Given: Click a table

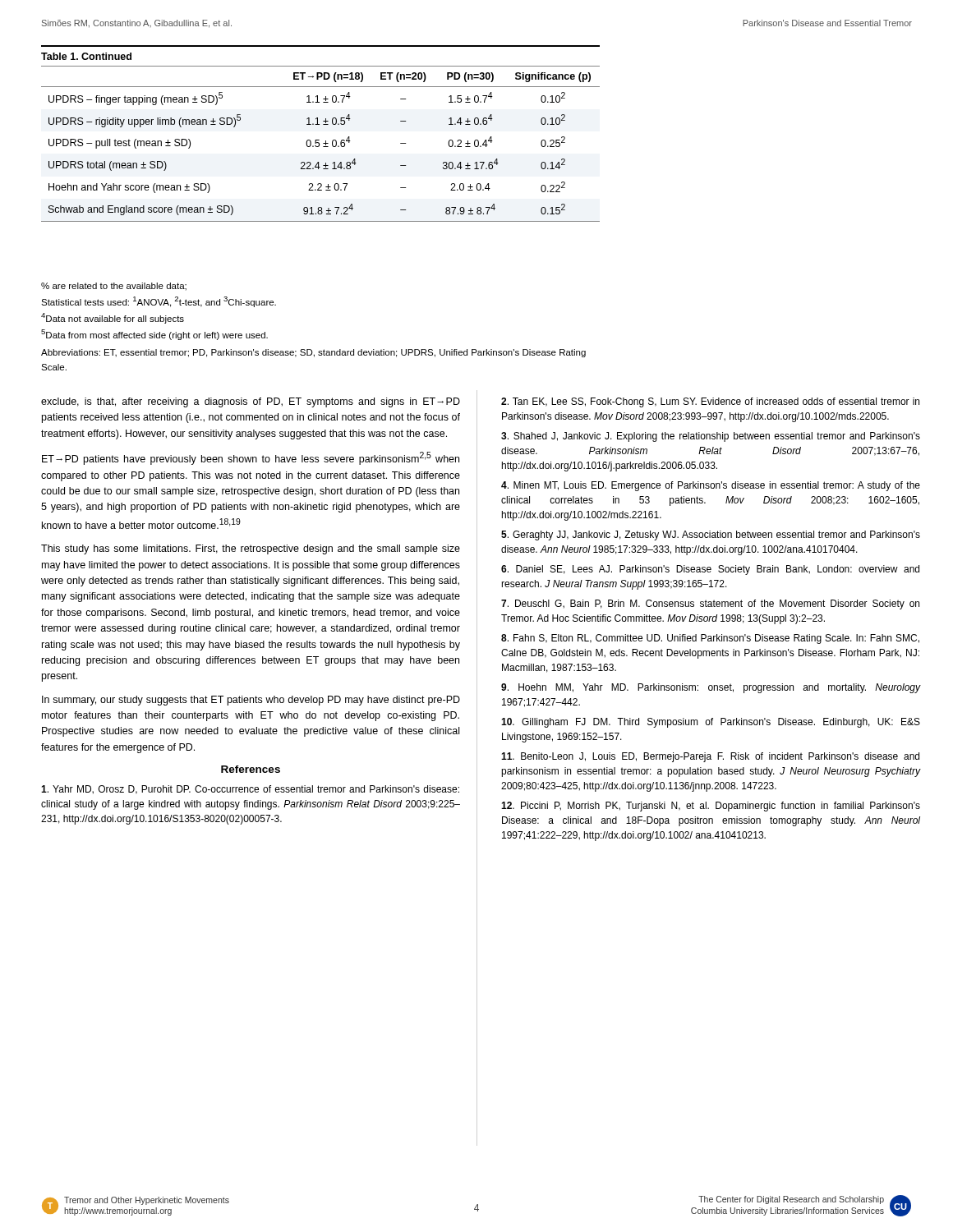Looking at the screenshot, I should click(320, 144).
